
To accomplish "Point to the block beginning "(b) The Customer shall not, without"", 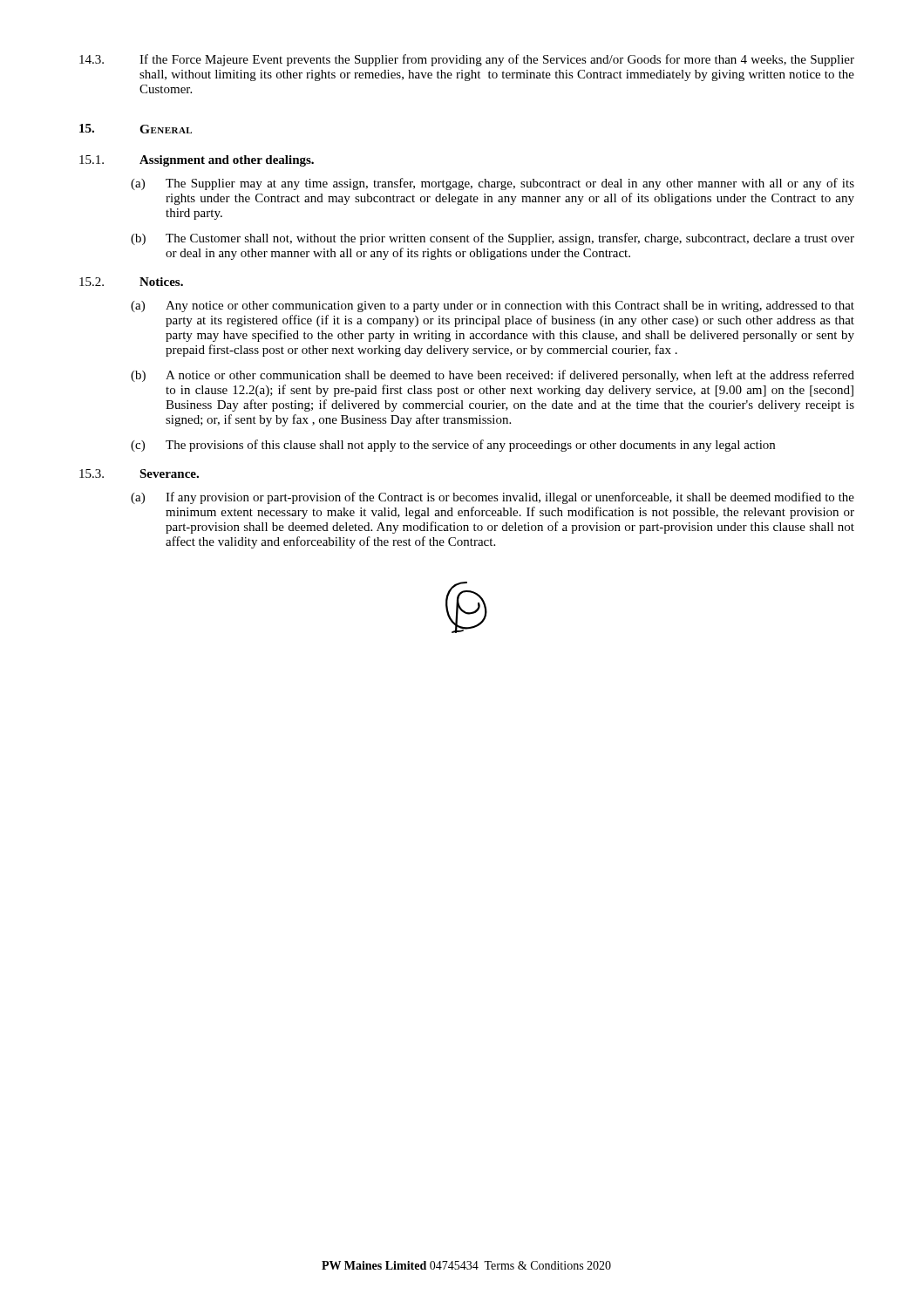I will pyautogui.click(x=492, y=246).
